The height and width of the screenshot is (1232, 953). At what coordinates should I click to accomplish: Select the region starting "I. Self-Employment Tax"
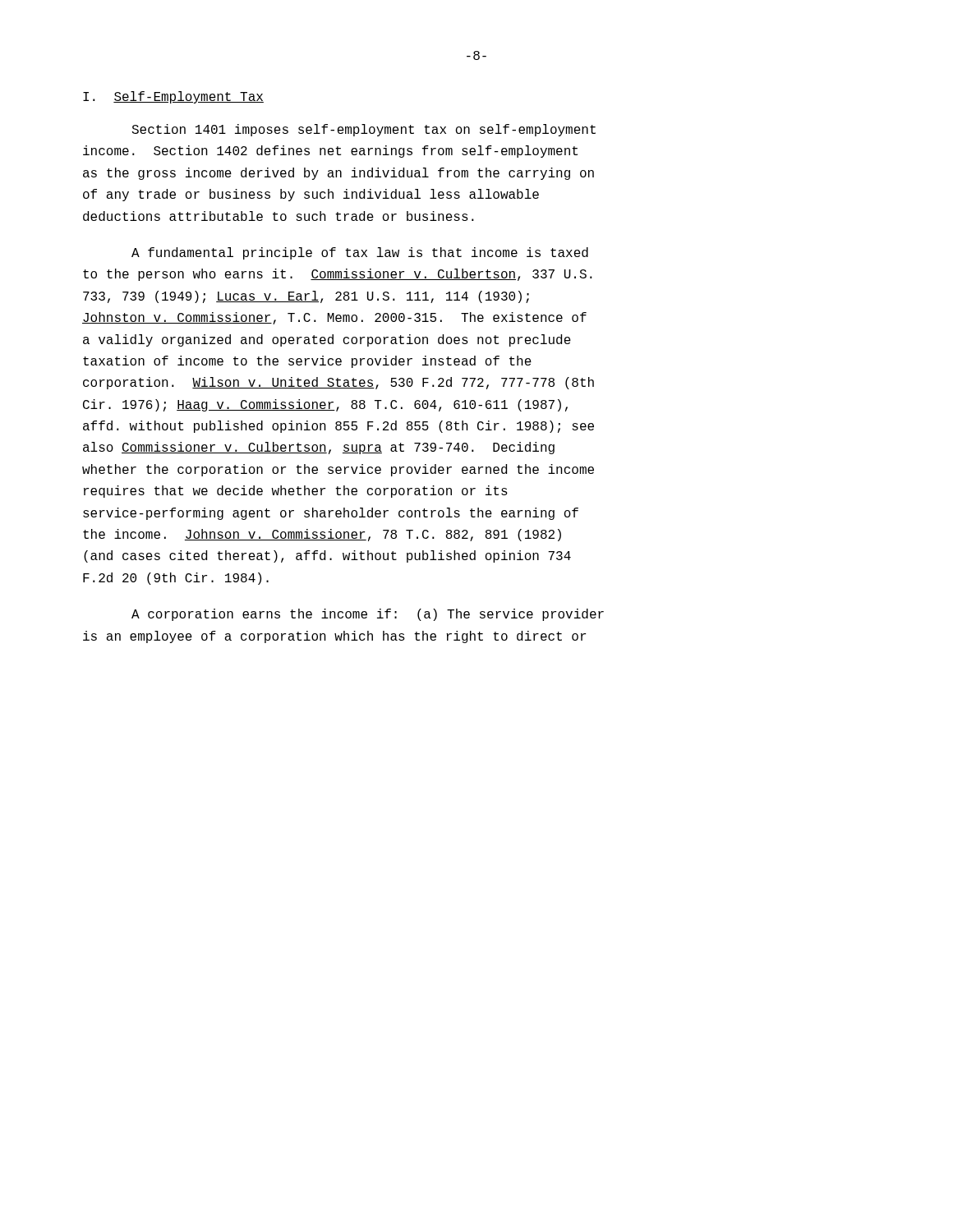173,98
